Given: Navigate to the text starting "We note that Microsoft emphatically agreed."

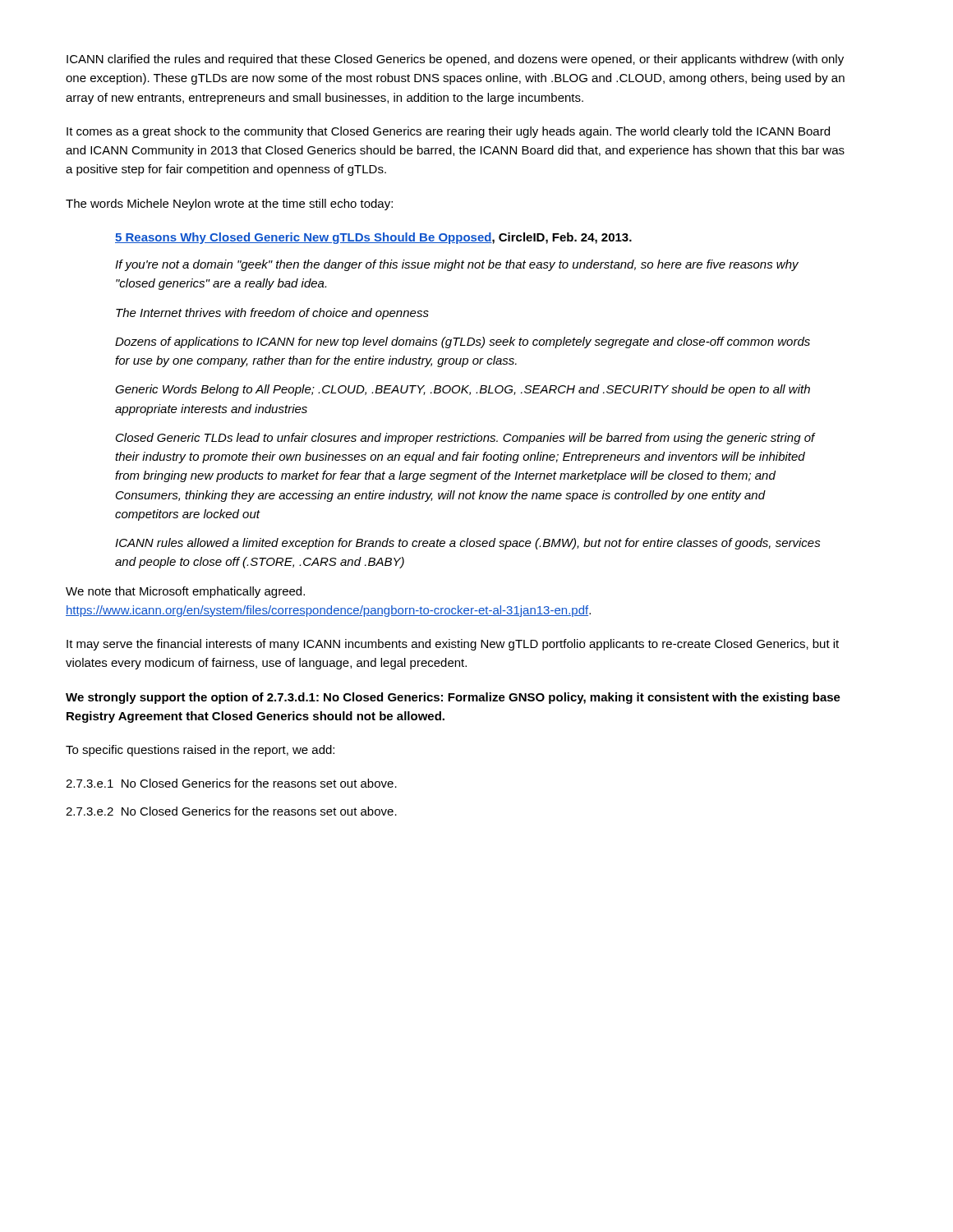Looking at the screenshot, I should [x=329, y=600].
